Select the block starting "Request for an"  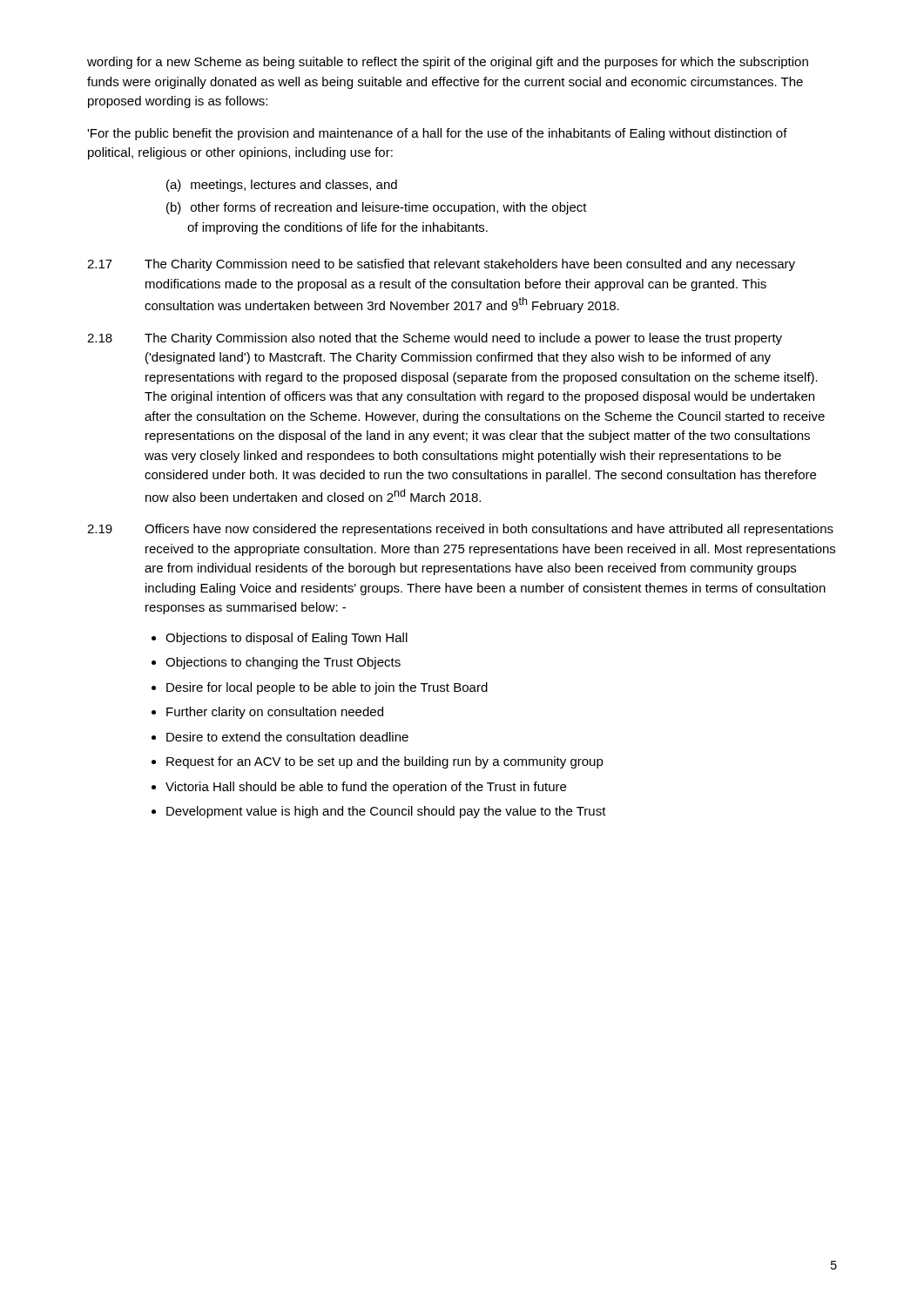[x=384, y=761]
